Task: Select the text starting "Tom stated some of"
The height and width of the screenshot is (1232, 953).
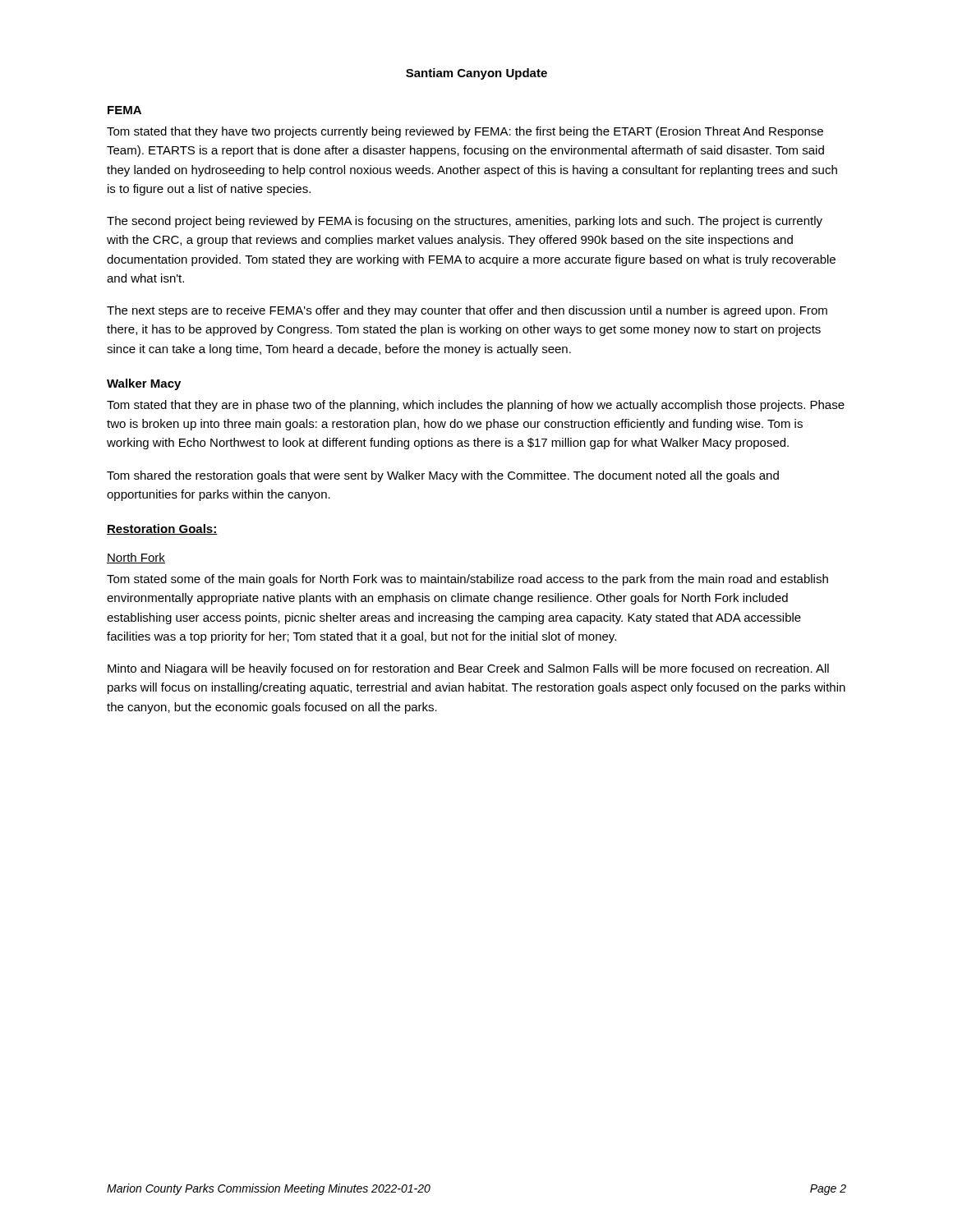Action: (x=476, y=607)
